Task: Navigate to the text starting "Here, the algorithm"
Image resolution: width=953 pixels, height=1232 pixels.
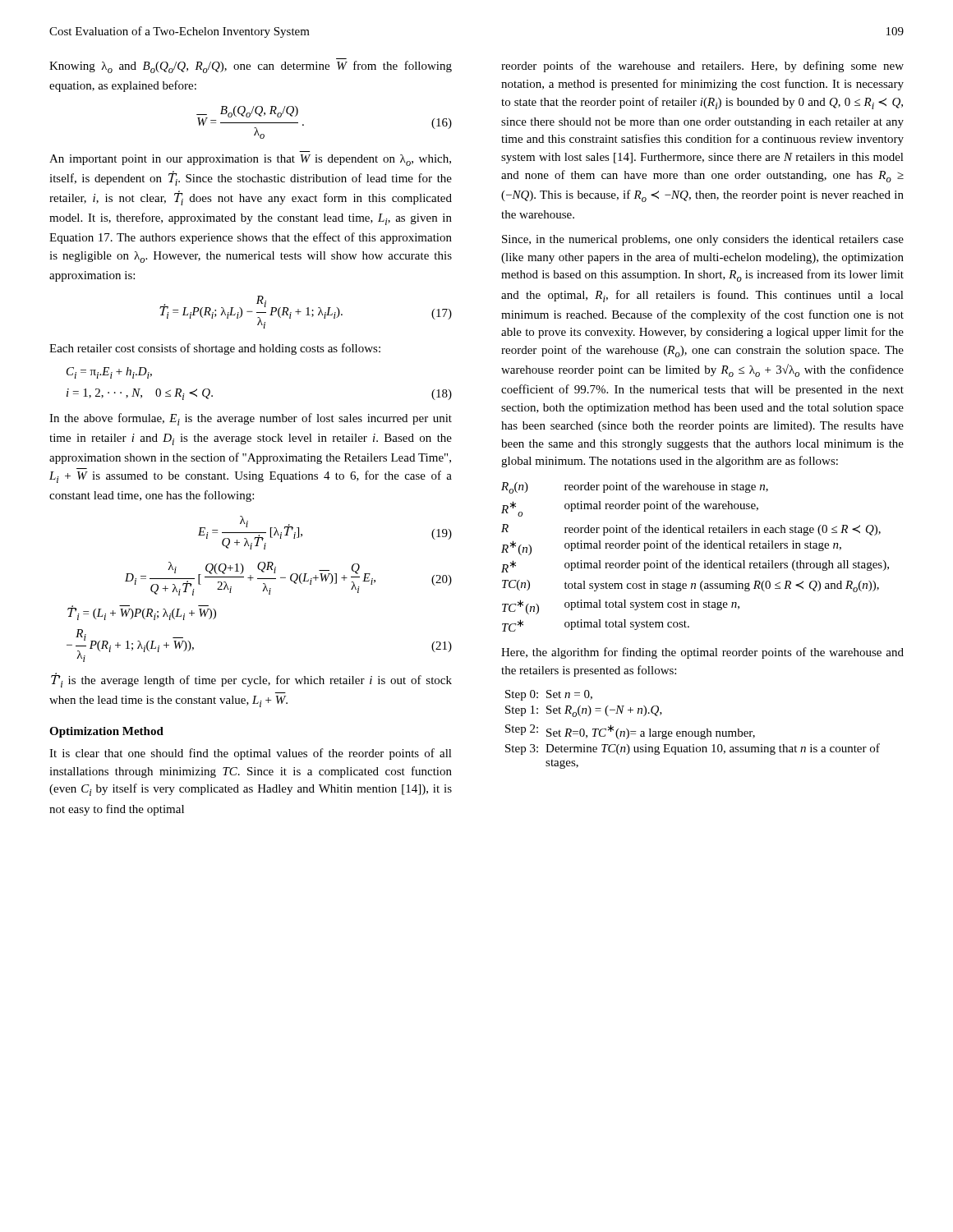Action: click(702, 662)
